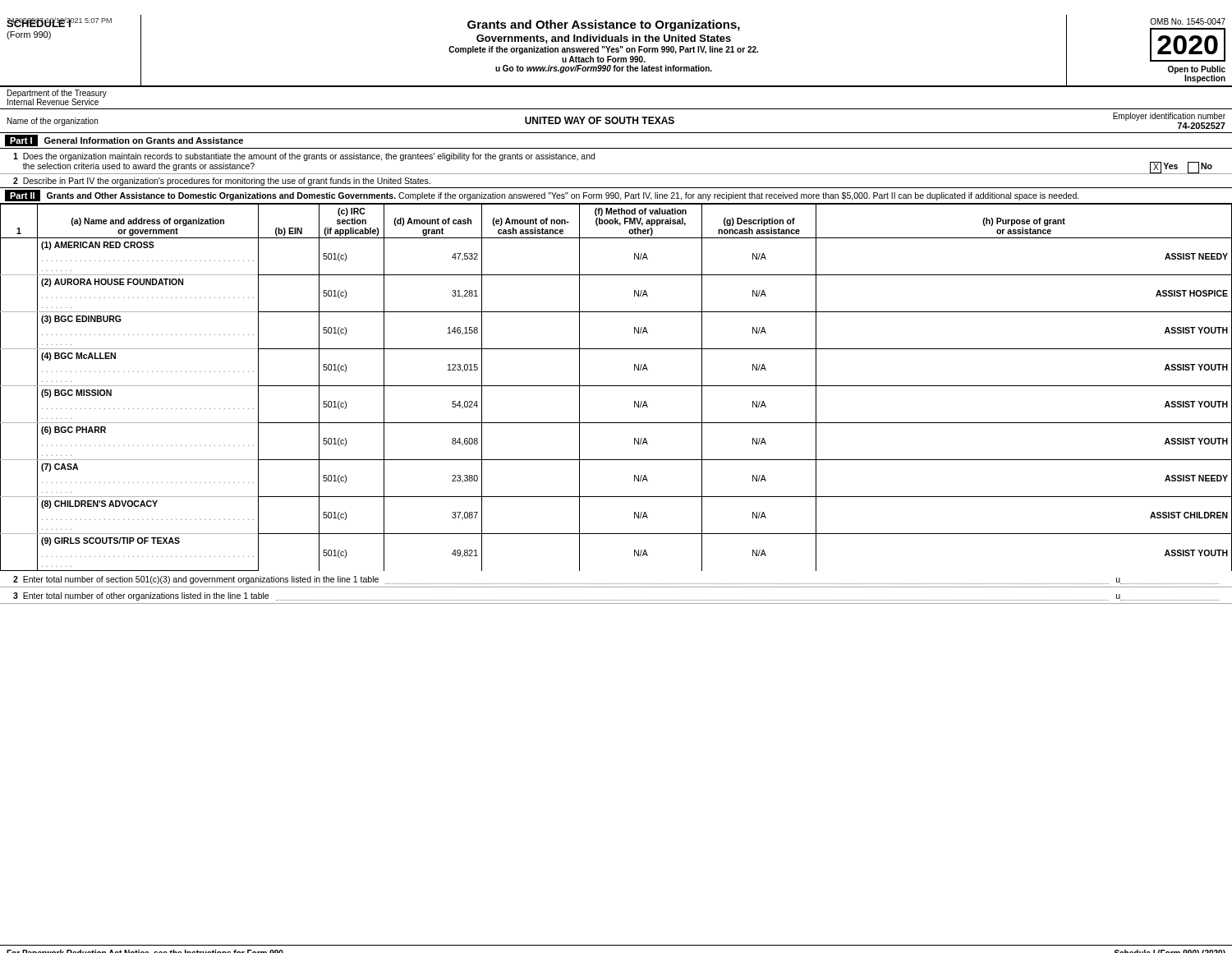Click on the region starting "Name of the organization UNITED WAY"
1232x953 pixels.
pyautogui.click(x=616, y=121)
